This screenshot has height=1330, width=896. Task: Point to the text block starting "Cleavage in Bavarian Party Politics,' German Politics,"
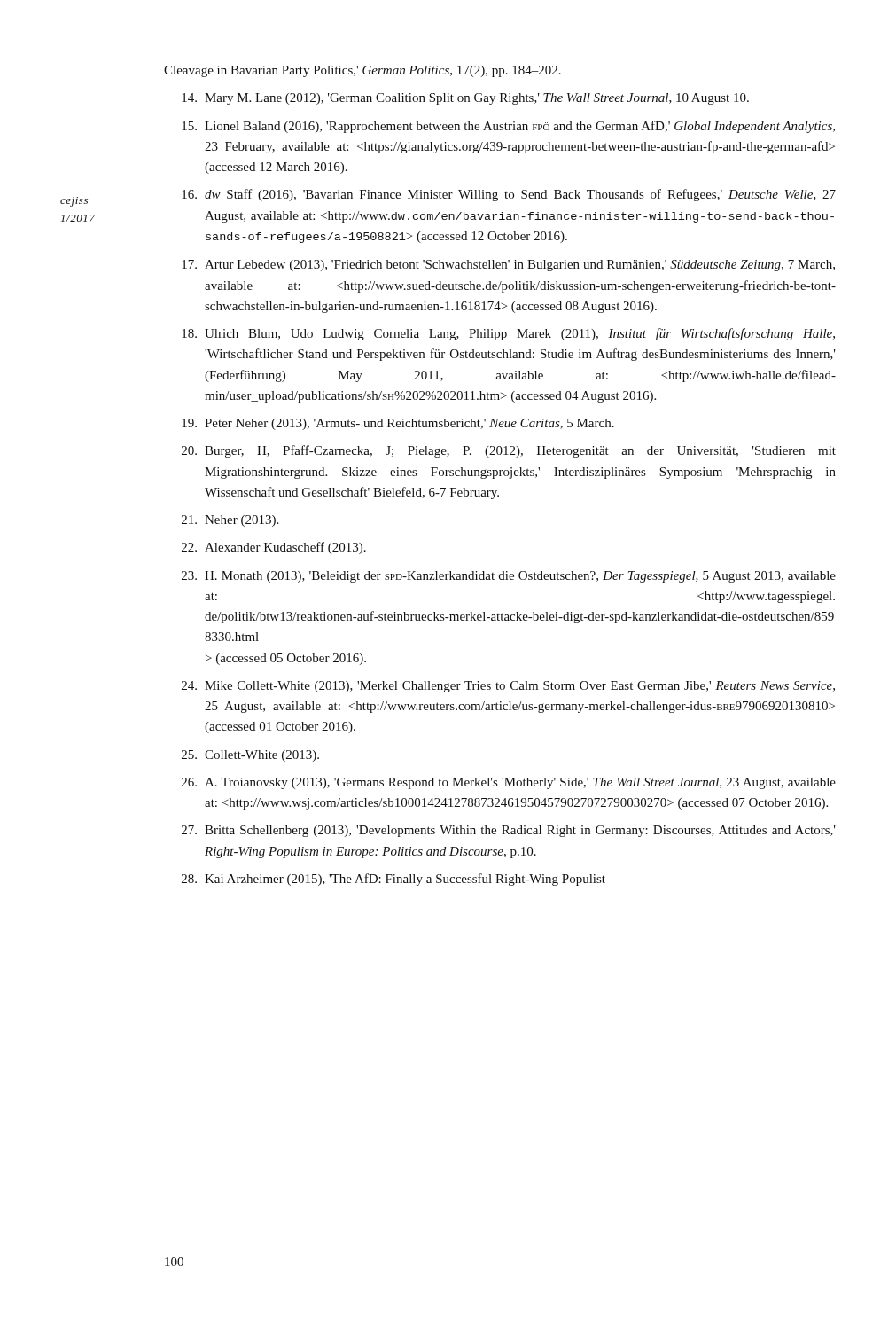[363, 70]
